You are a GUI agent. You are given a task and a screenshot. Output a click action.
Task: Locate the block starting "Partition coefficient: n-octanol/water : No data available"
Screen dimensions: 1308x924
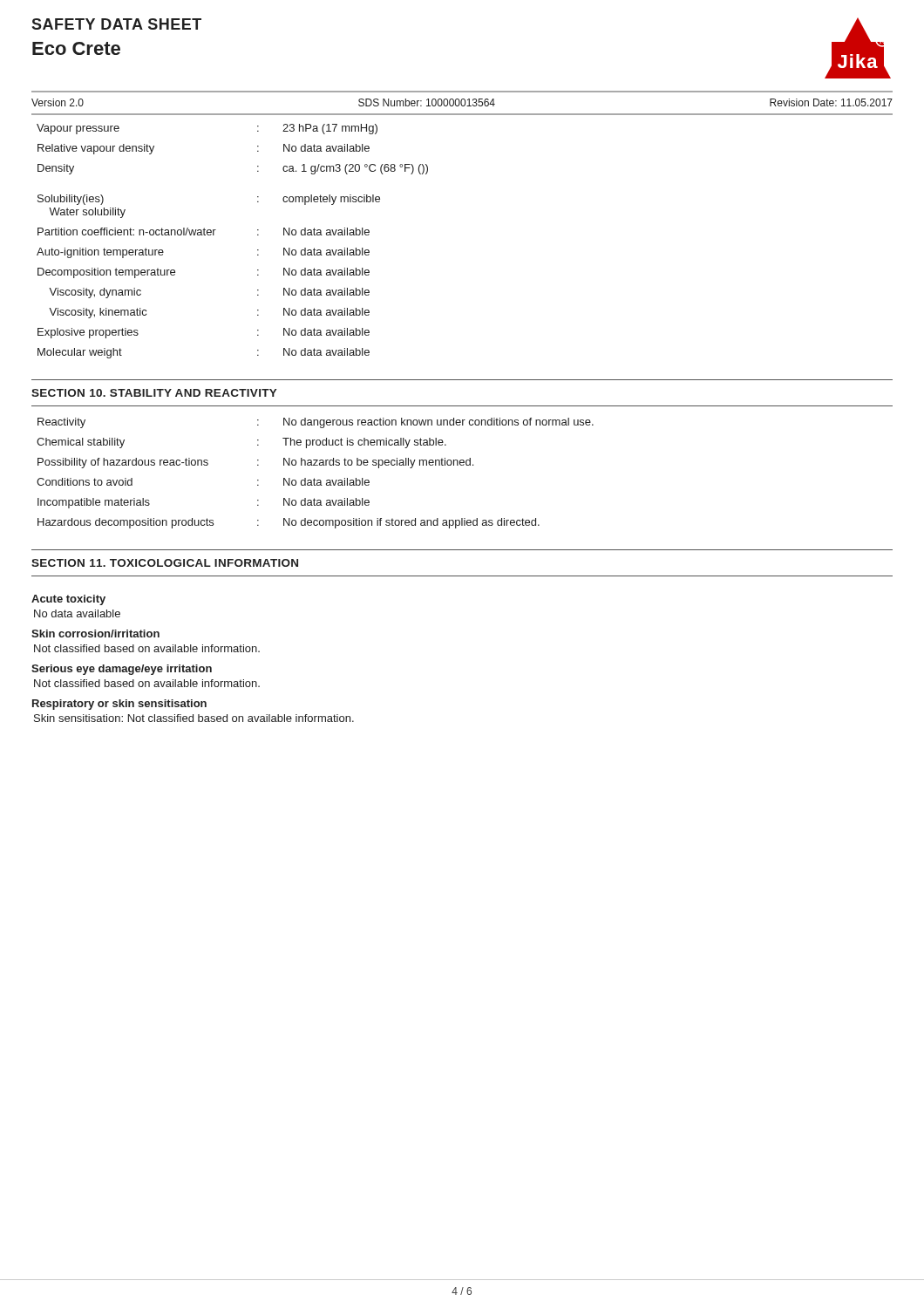coord(204,232)
